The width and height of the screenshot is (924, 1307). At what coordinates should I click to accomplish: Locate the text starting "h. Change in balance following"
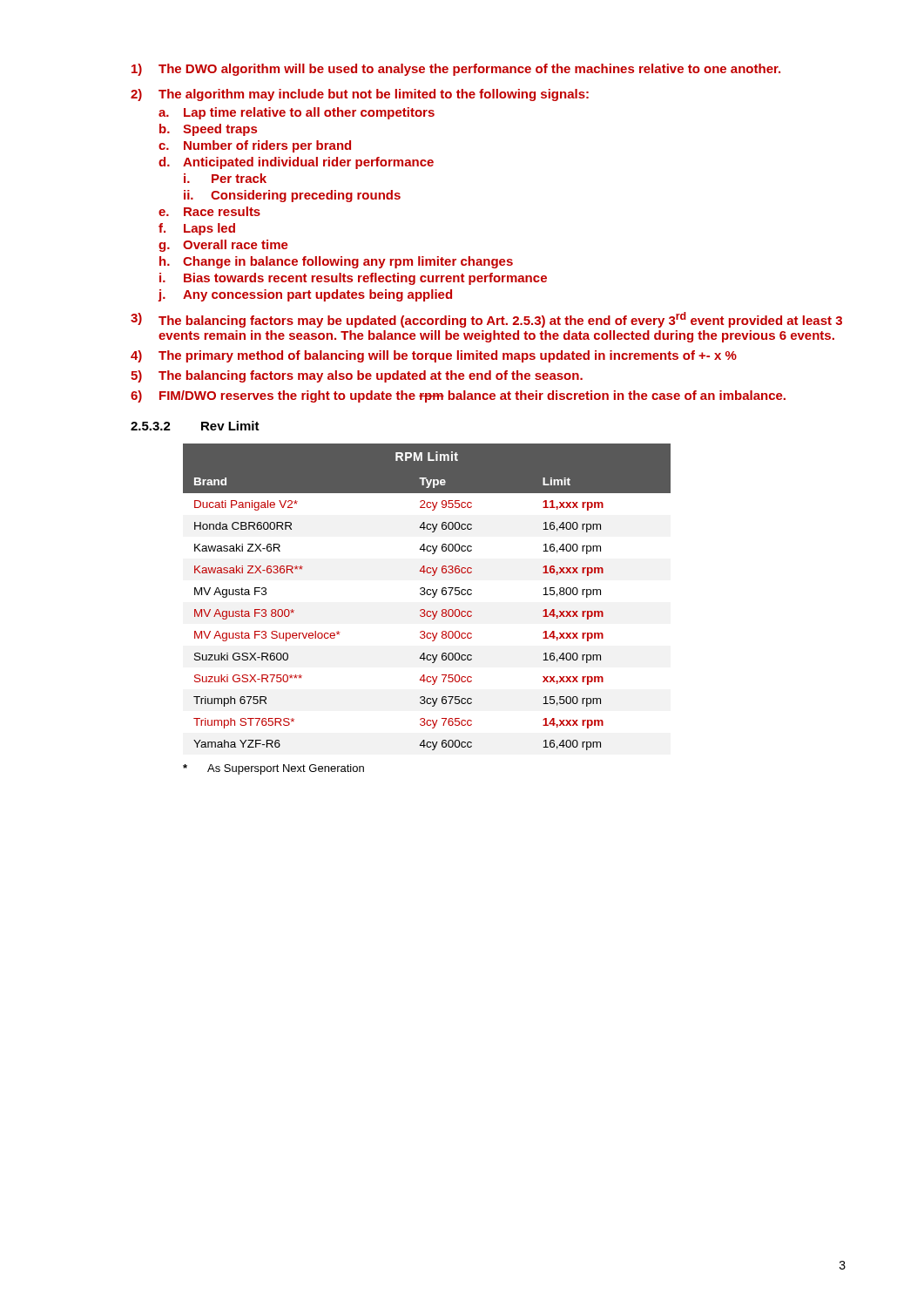336,261
